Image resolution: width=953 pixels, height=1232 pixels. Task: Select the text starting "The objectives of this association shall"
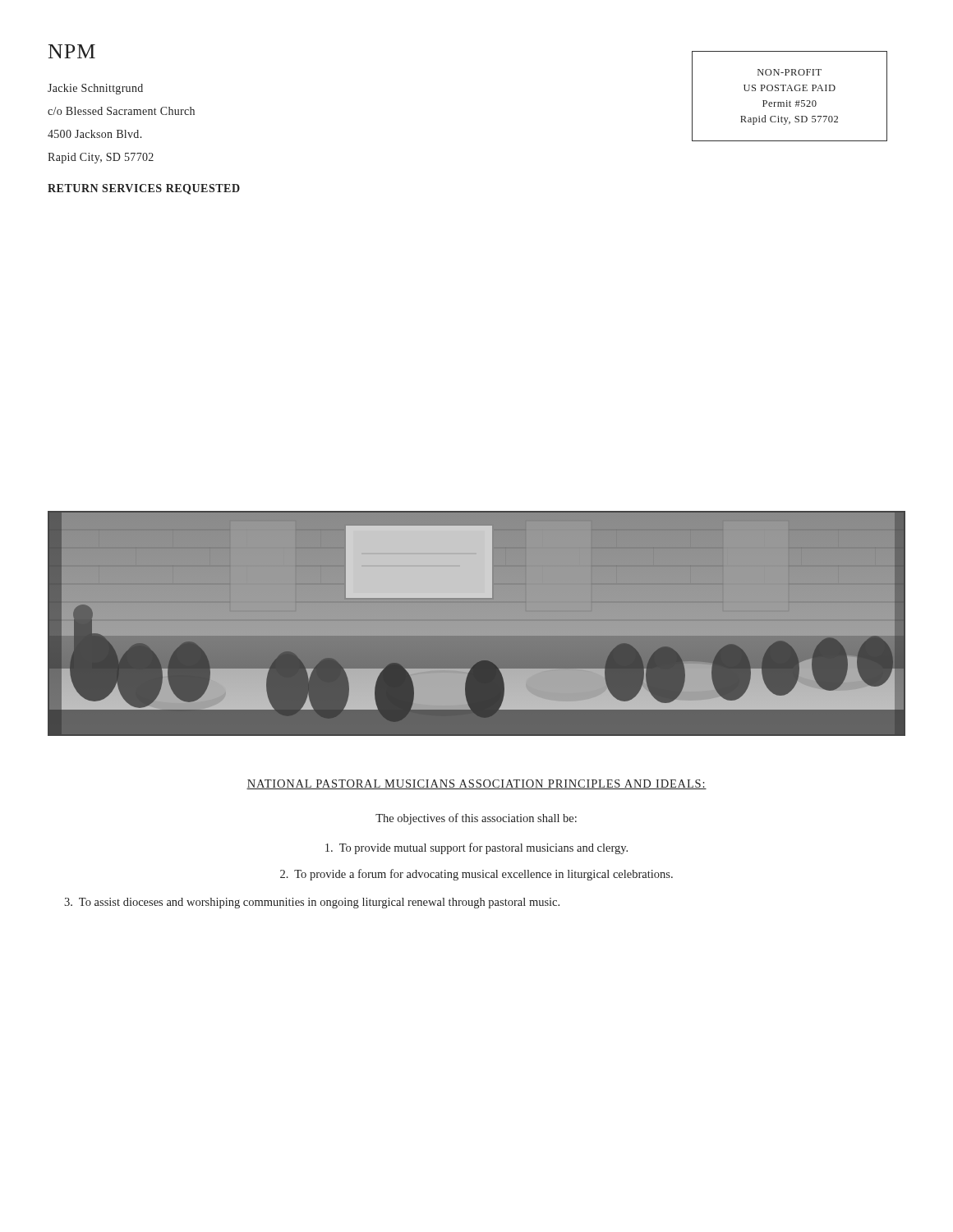click(x=476, y=818)
